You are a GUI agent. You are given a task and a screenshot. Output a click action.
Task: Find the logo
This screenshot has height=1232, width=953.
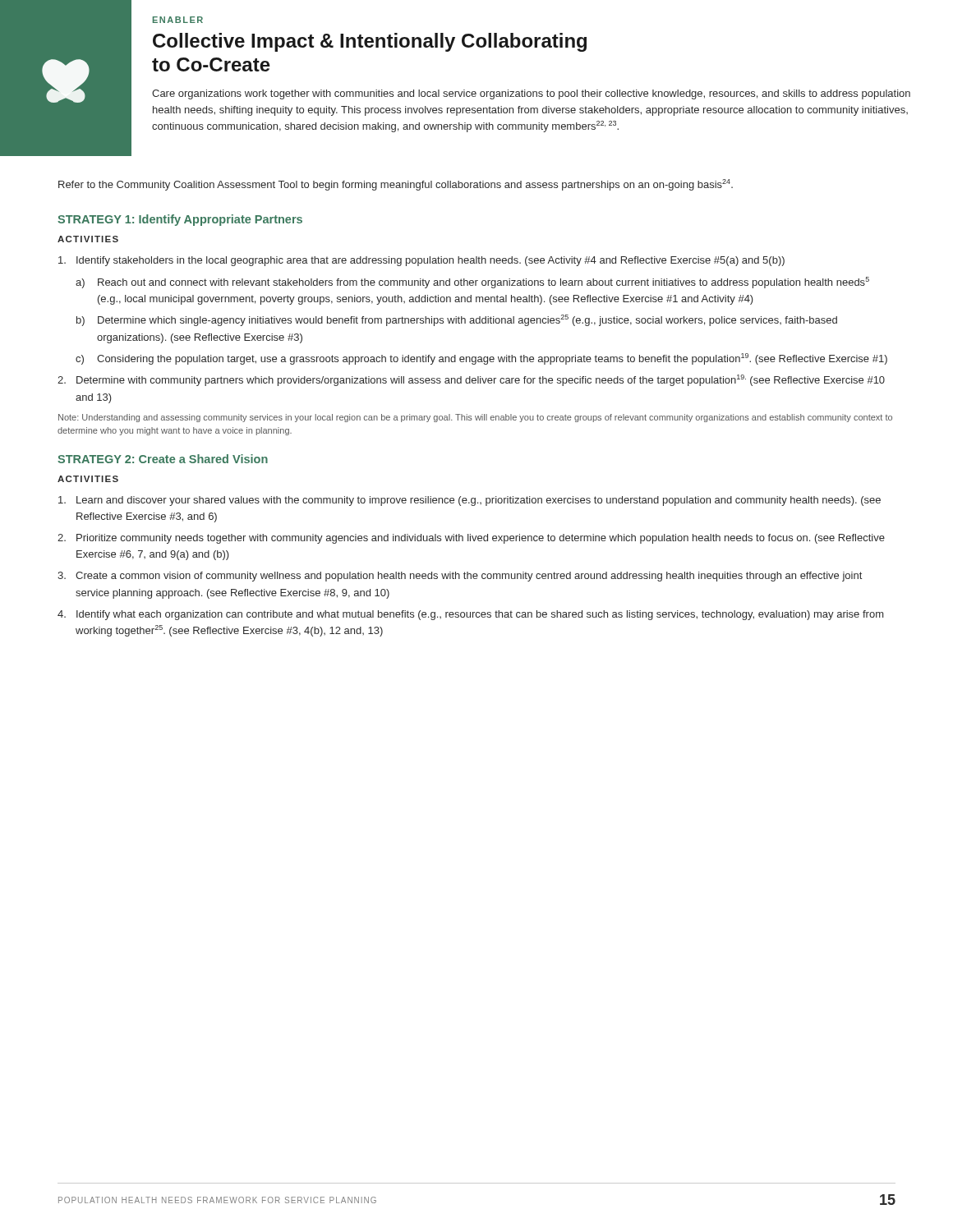coord(66,78)
